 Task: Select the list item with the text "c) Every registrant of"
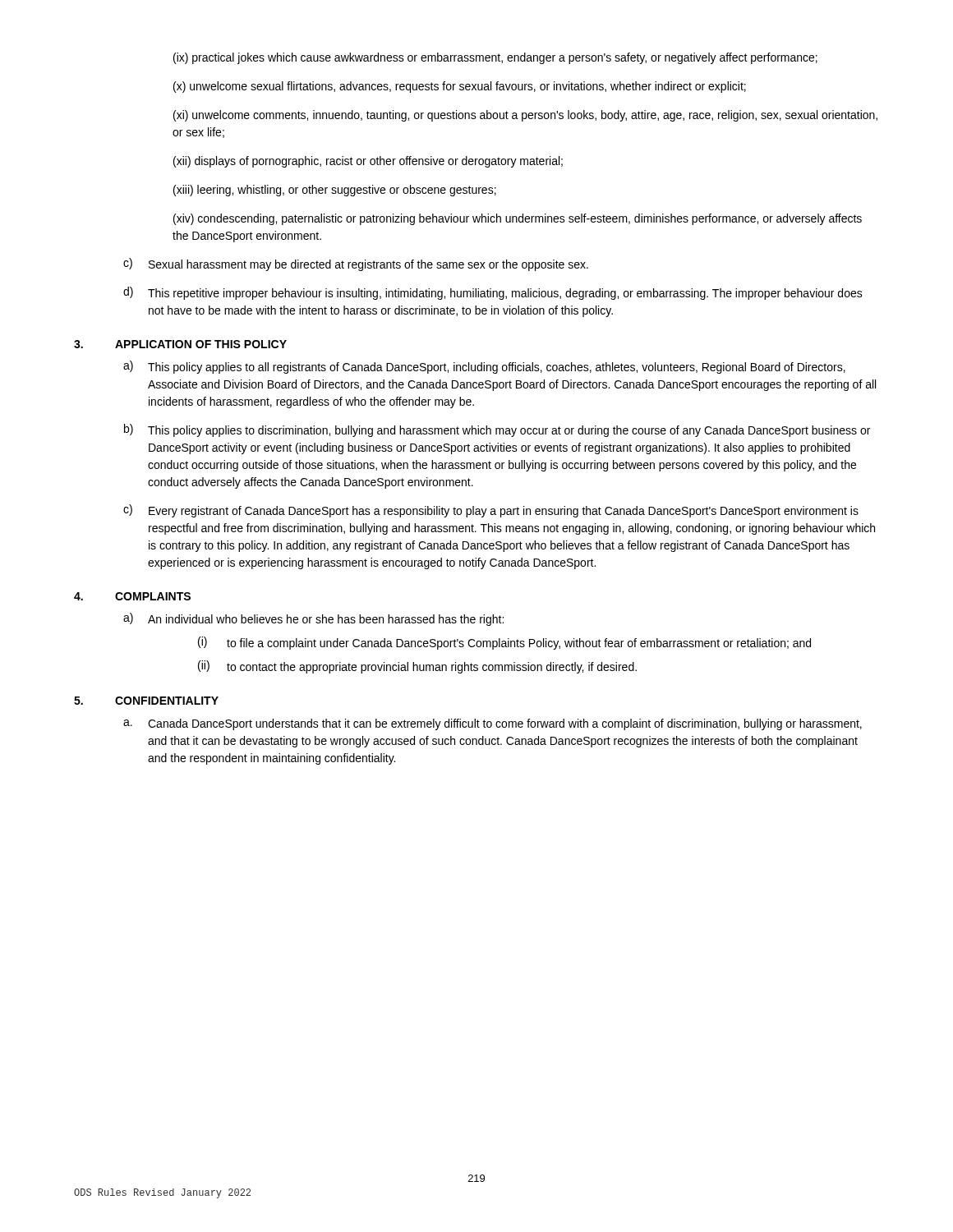pyautogui.click(x=501, y=537)
